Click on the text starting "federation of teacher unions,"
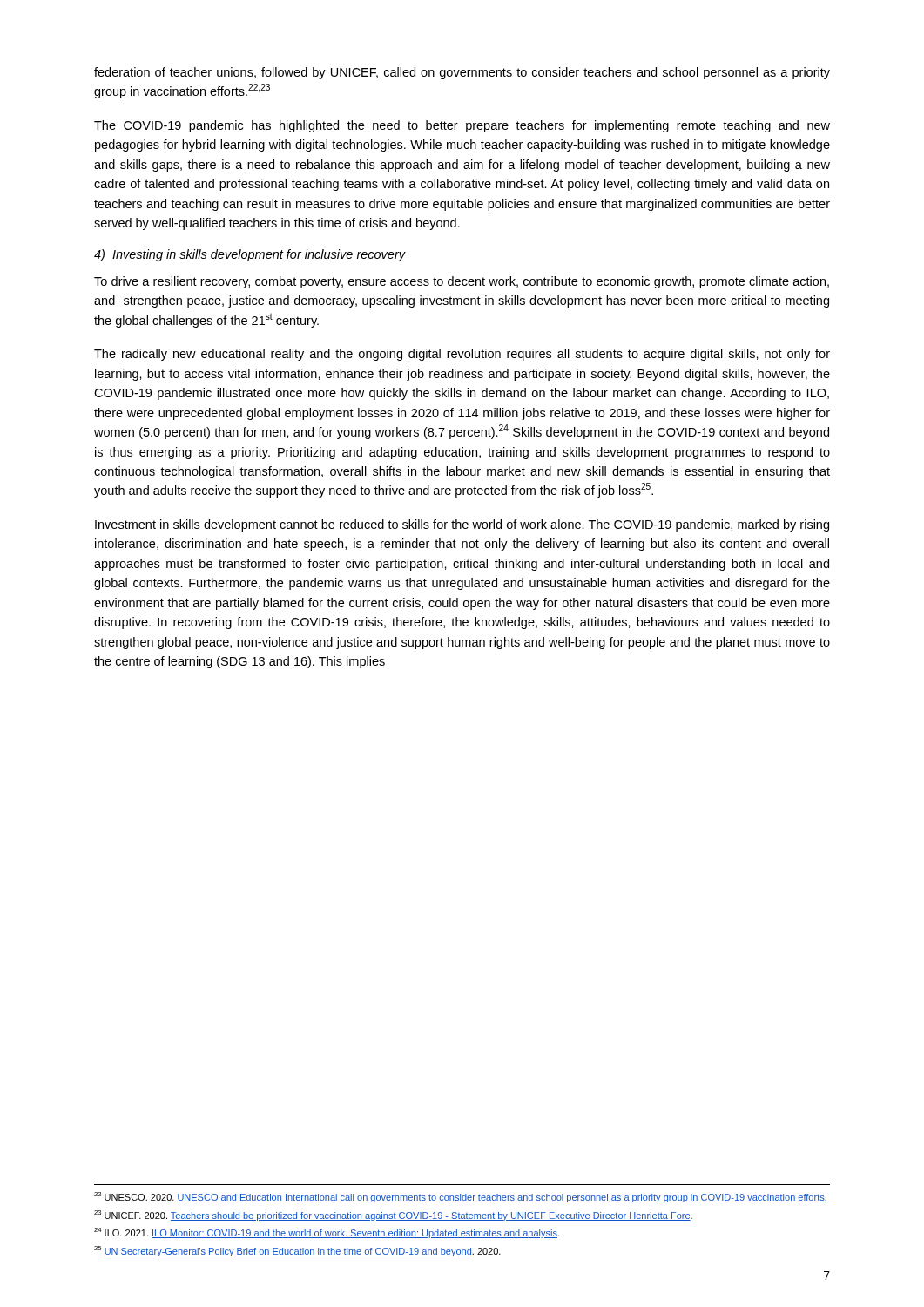Screen dimensions: 1307x924 click(x=462, y=82)
